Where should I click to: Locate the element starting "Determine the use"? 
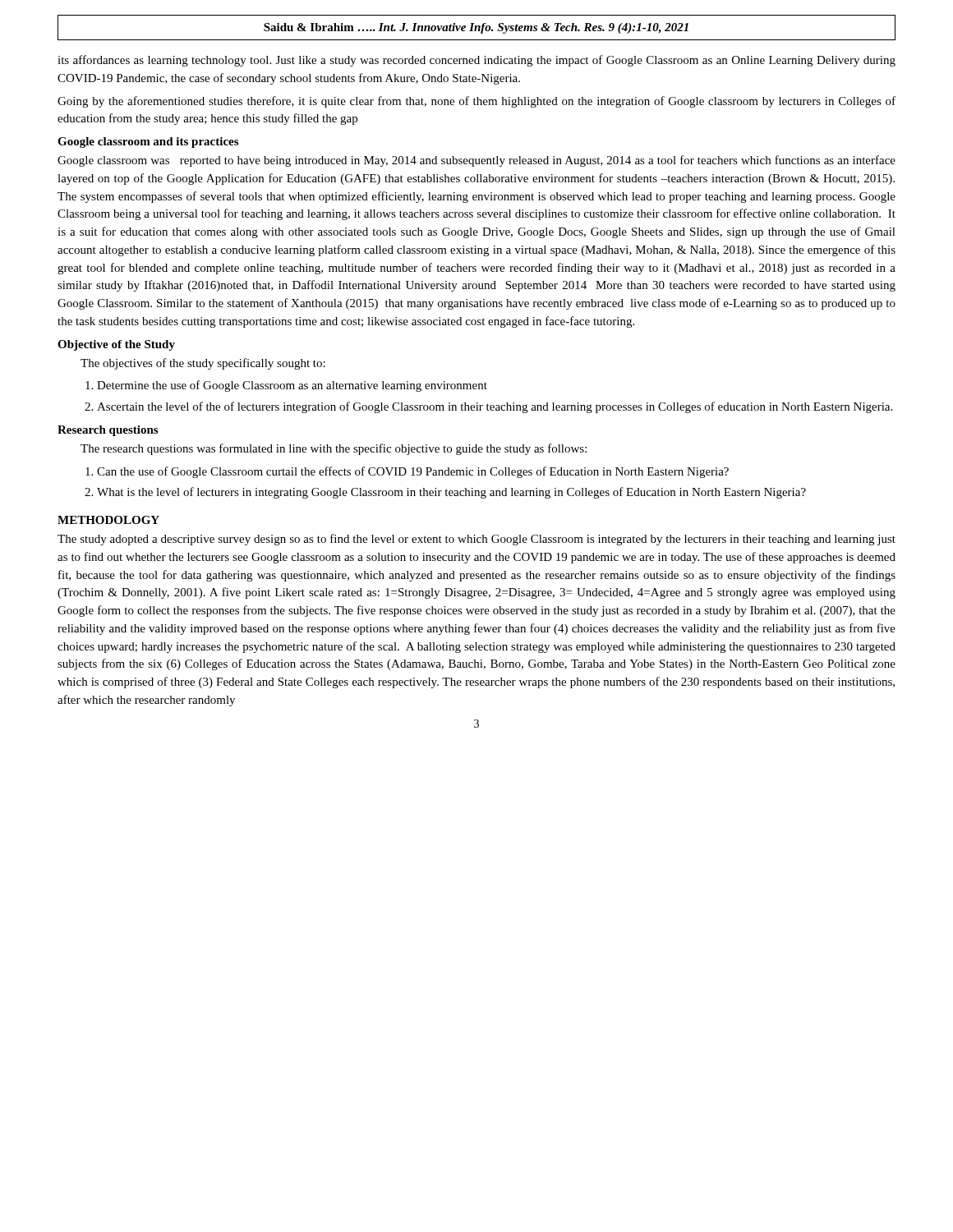pyautogui.click(x=488, y=397)
